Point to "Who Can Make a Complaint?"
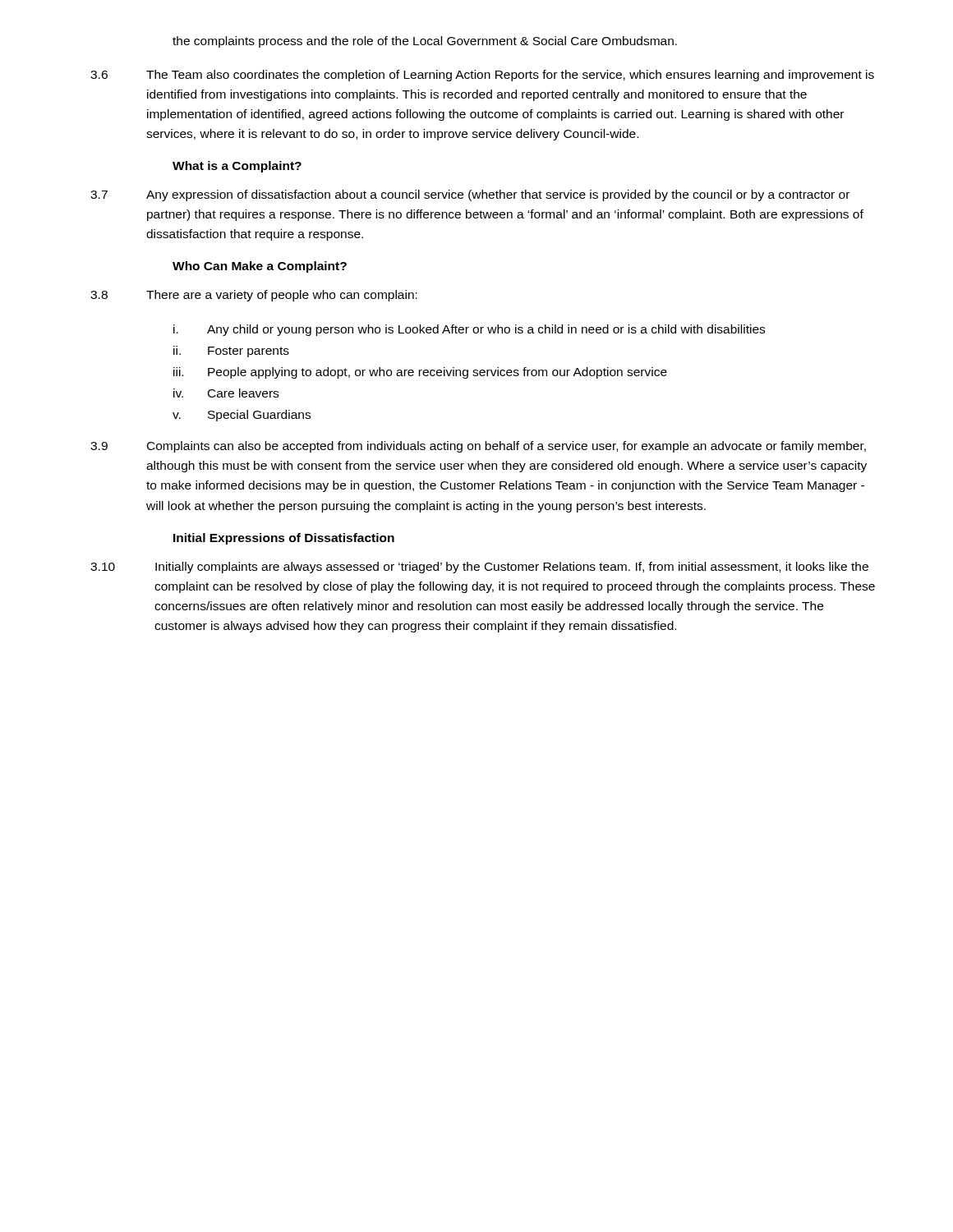The image size is (953, 1232). (x=260, y=266)
